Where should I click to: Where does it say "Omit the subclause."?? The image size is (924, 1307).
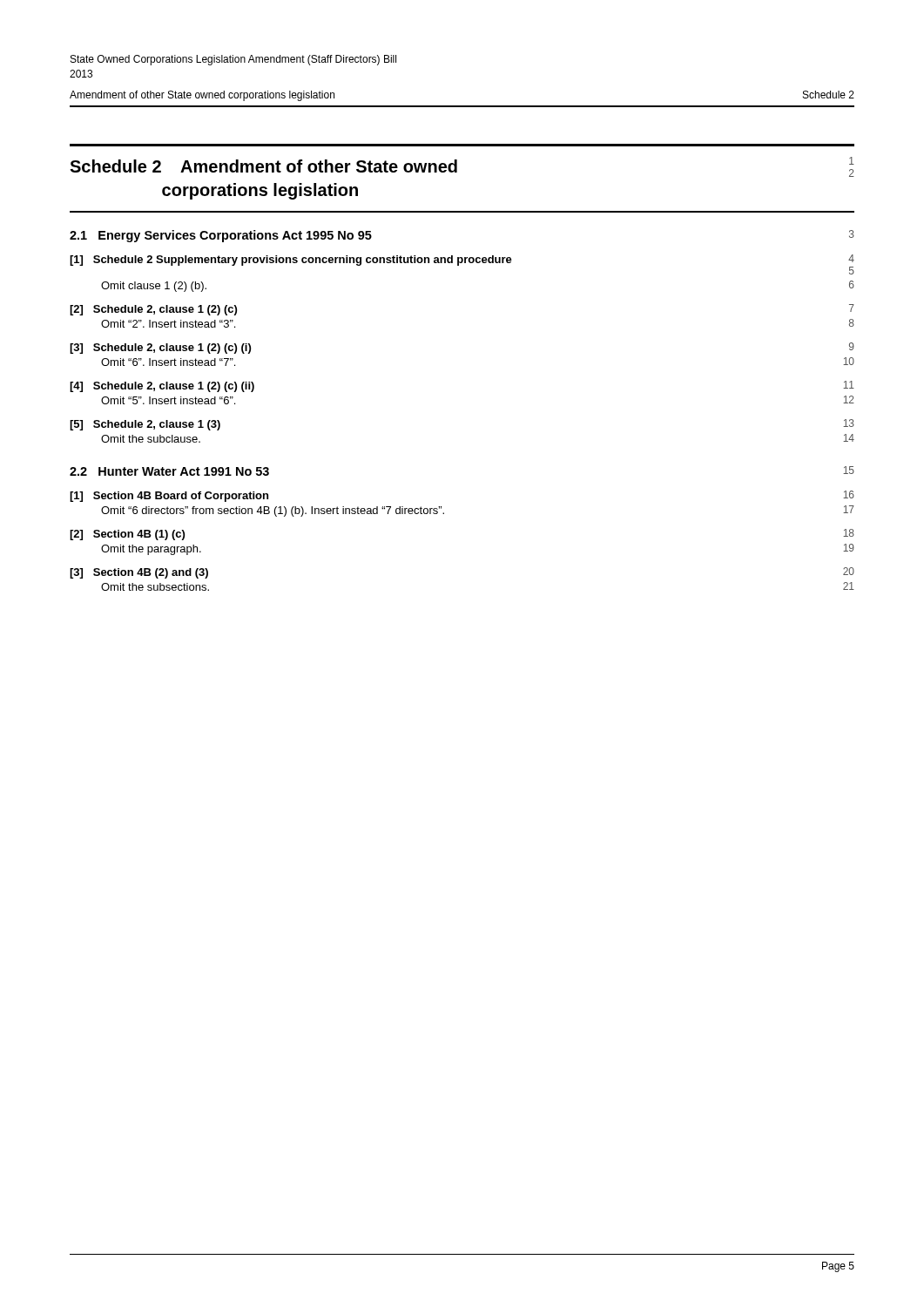(151, 439)
